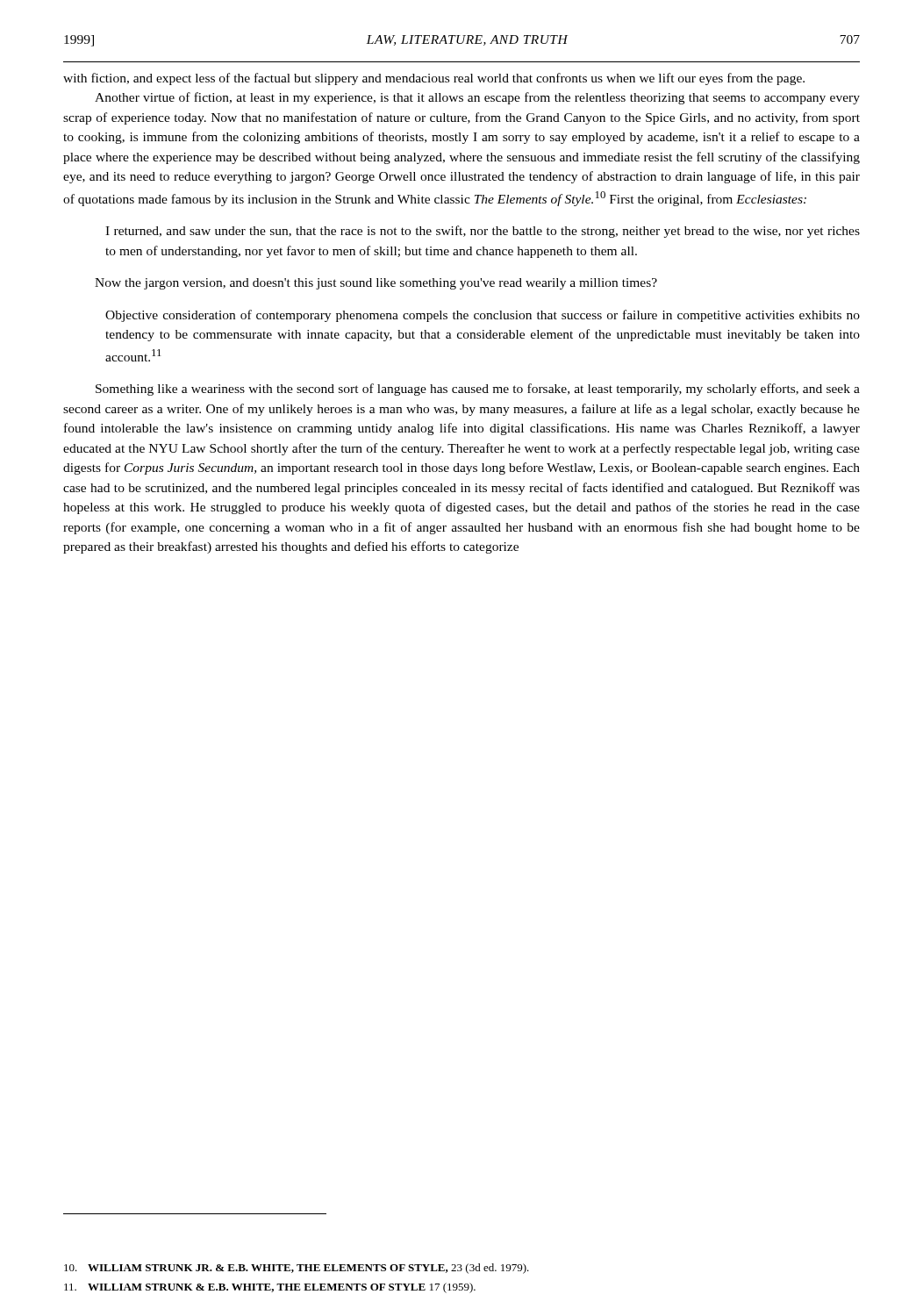Image resolution: width=923 pixels, height=1316 pixels.
Task: Locate the block of text that opens with "Another virtue of"
Action: (462, 149)
